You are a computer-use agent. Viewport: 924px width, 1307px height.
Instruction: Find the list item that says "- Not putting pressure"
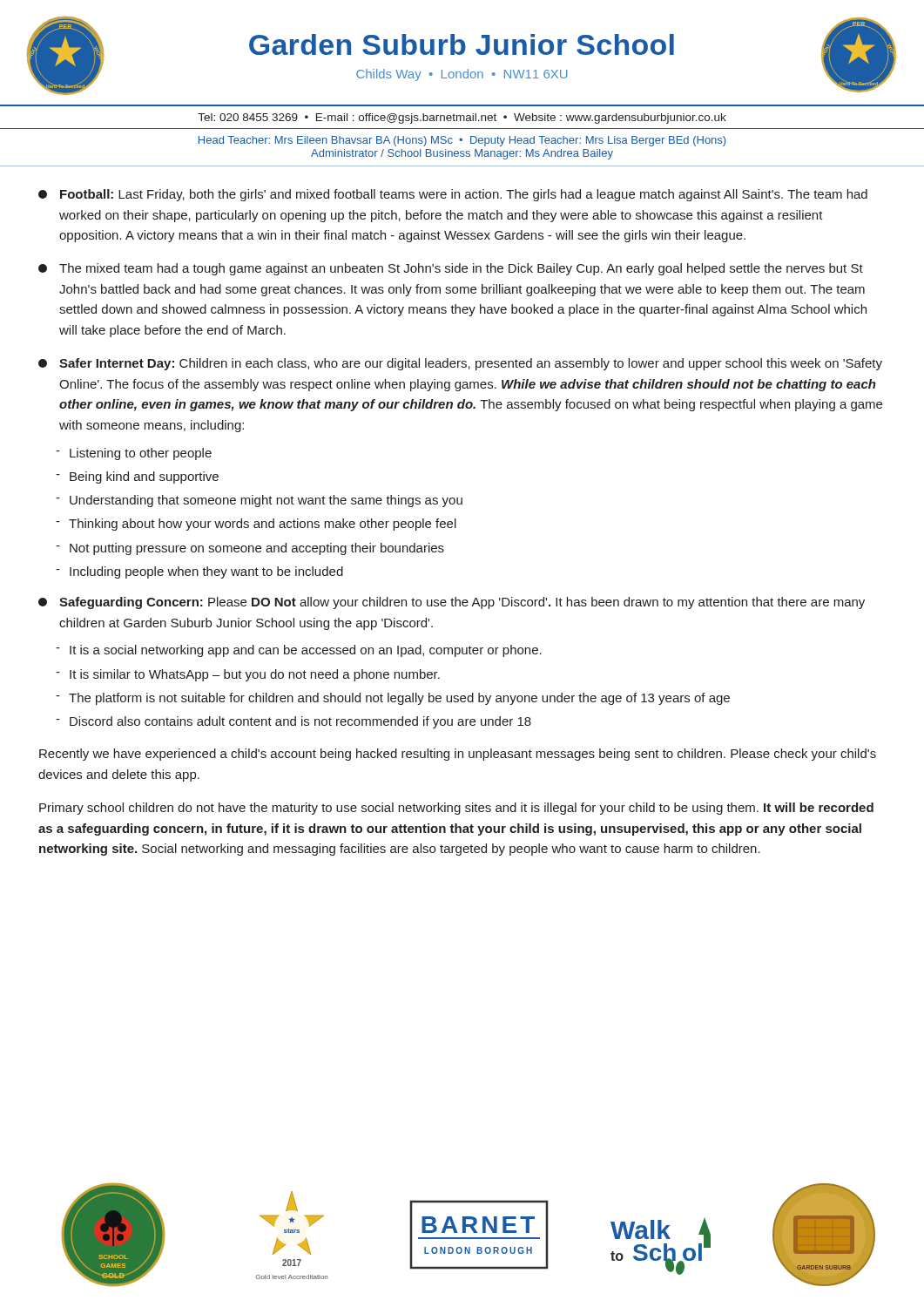click(250, 547)
